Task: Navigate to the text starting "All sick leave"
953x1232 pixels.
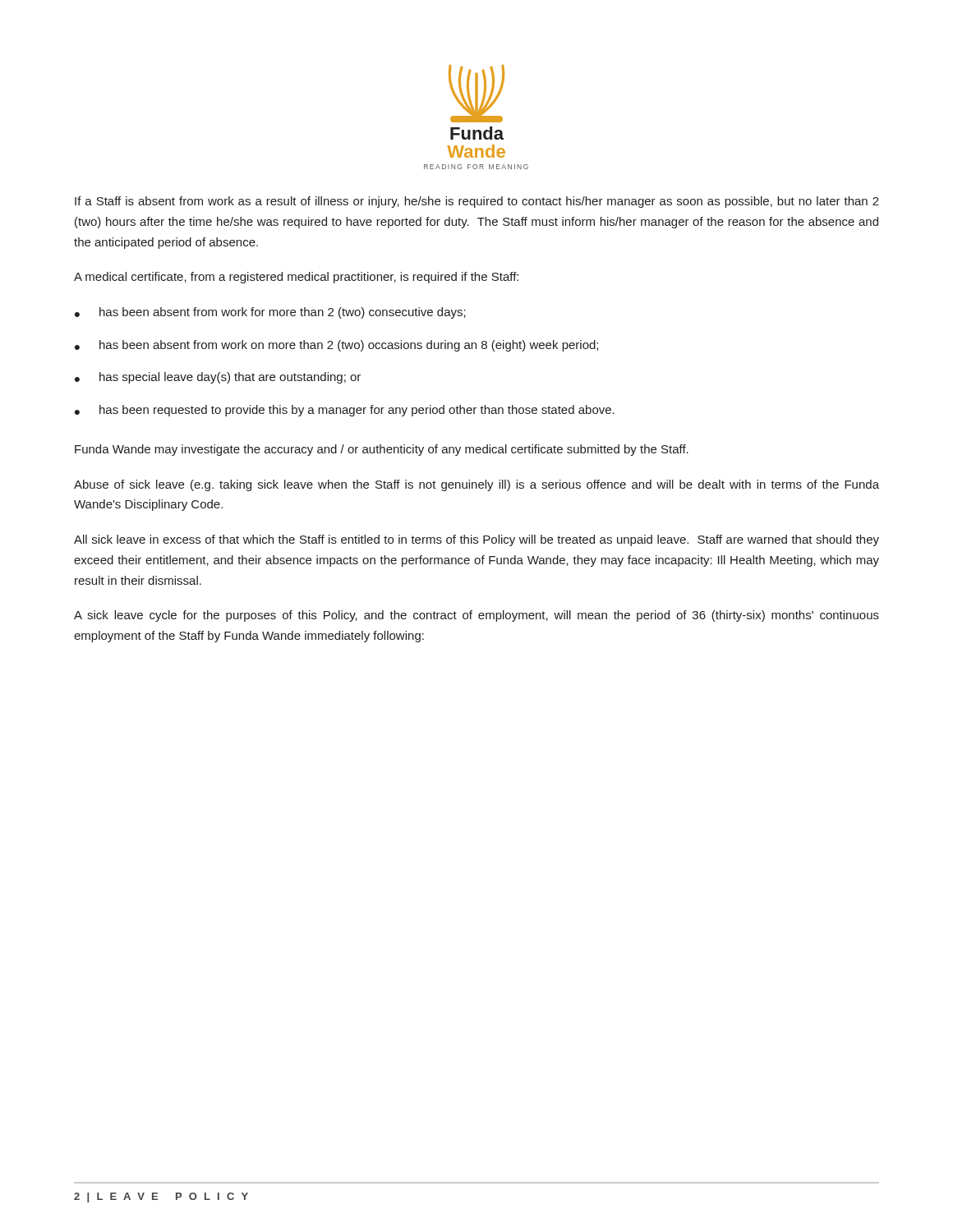Action: [x=476, y=560]
